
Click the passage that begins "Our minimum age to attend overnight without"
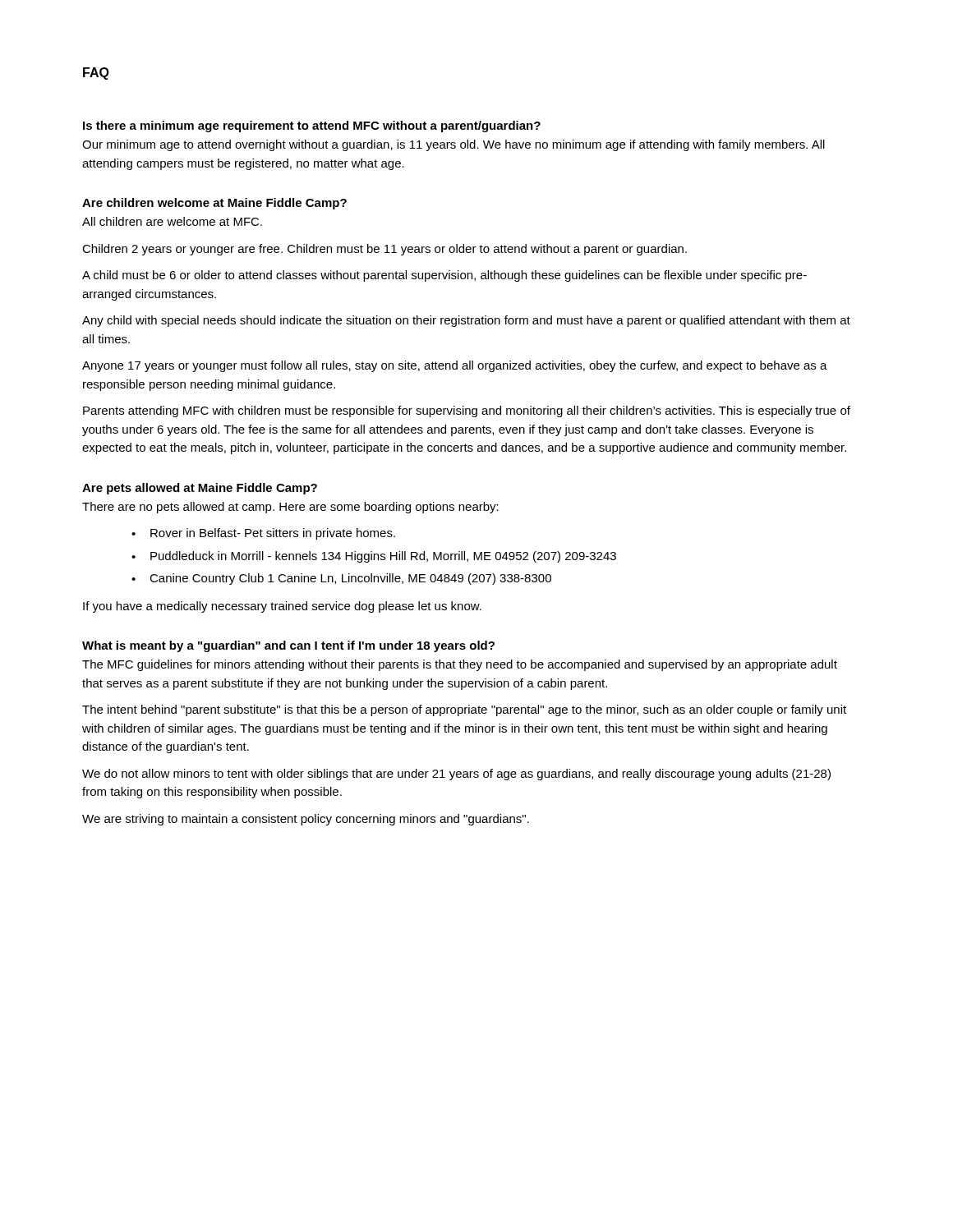tap(454, 153)
